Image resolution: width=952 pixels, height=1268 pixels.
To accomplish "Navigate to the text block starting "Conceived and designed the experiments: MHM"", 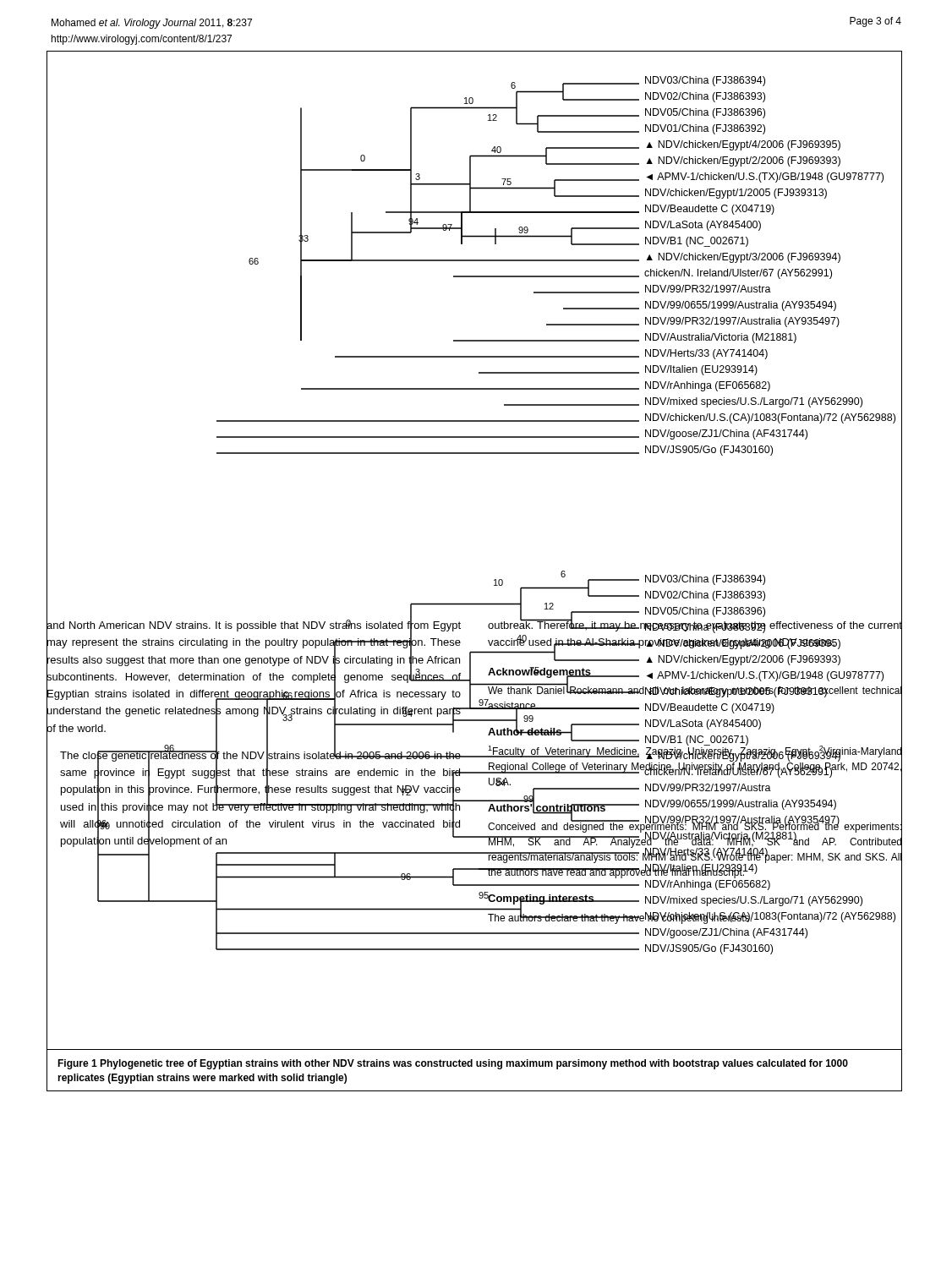I will 695,850.
